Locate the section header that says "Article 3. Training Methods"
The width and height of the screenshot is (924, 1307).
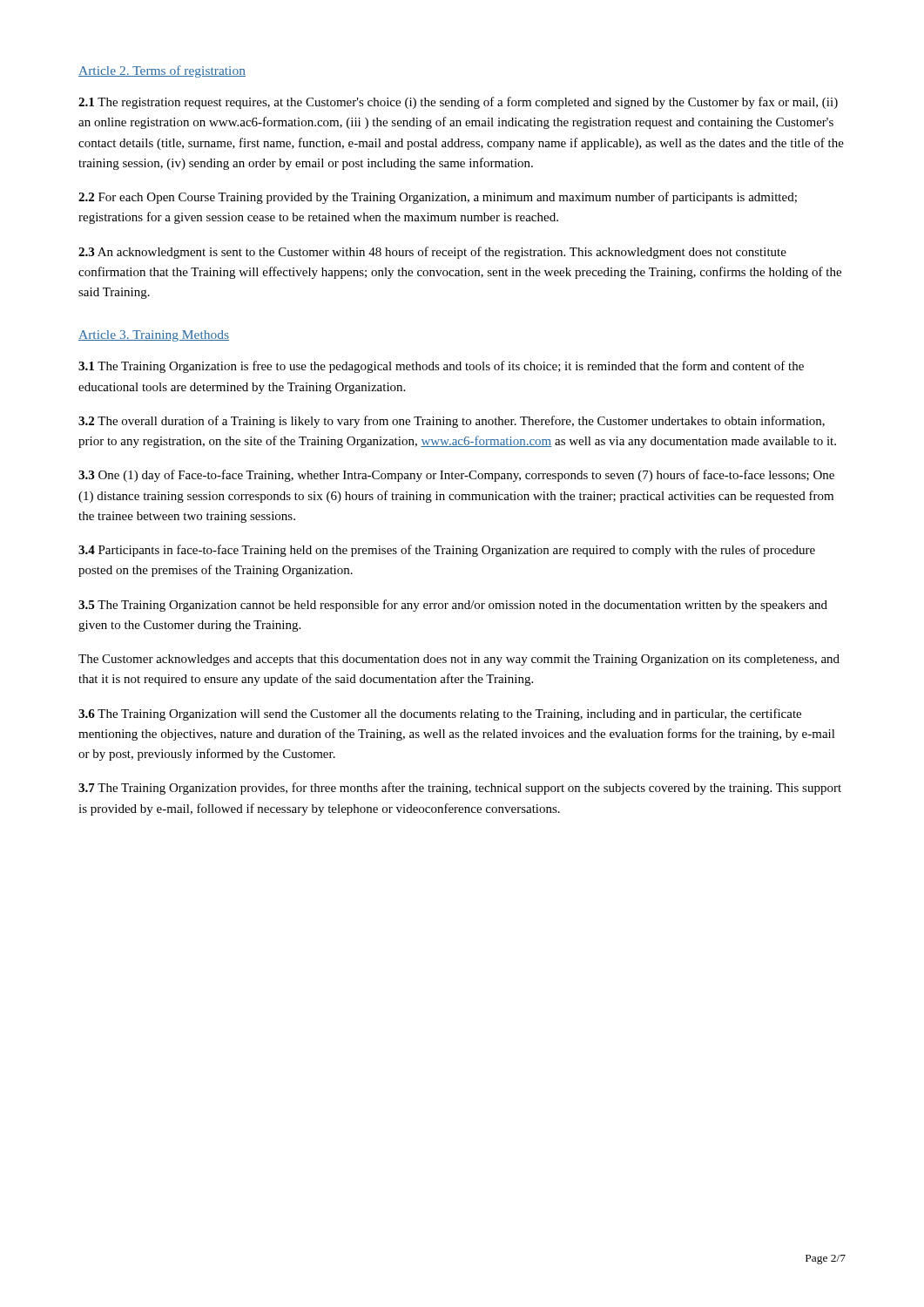click(154, 336)
